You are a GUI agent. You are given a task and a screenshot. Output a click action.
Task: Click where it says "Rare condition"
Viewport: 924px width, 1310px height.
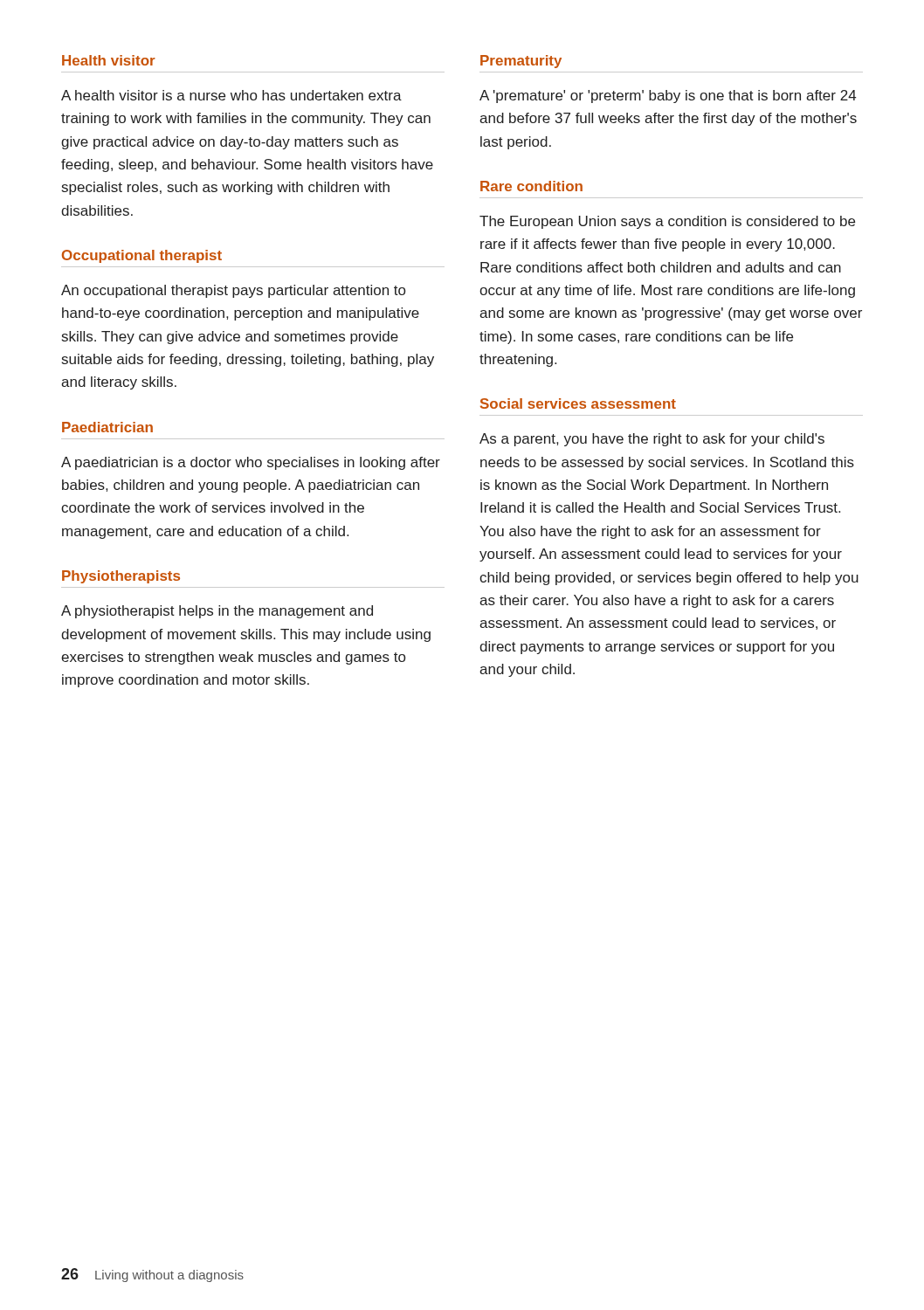[x=531, y=186]
